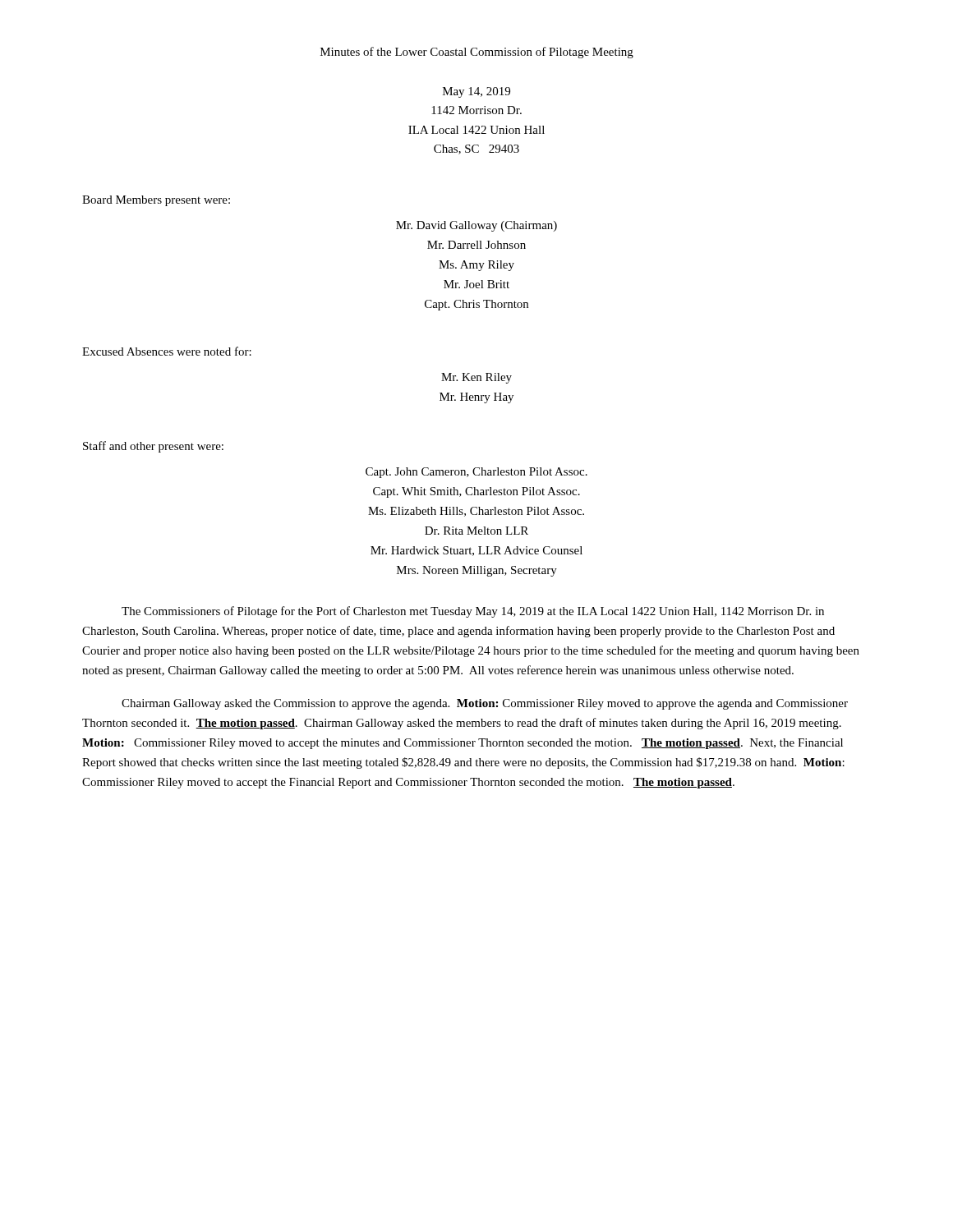Image resolution: width=953 pixels, height=1232 pixels.
Task: Click on the region starting "Mr. David Galloway (Chairman) Mr. Darrell"
Action: tap(476, 264)
